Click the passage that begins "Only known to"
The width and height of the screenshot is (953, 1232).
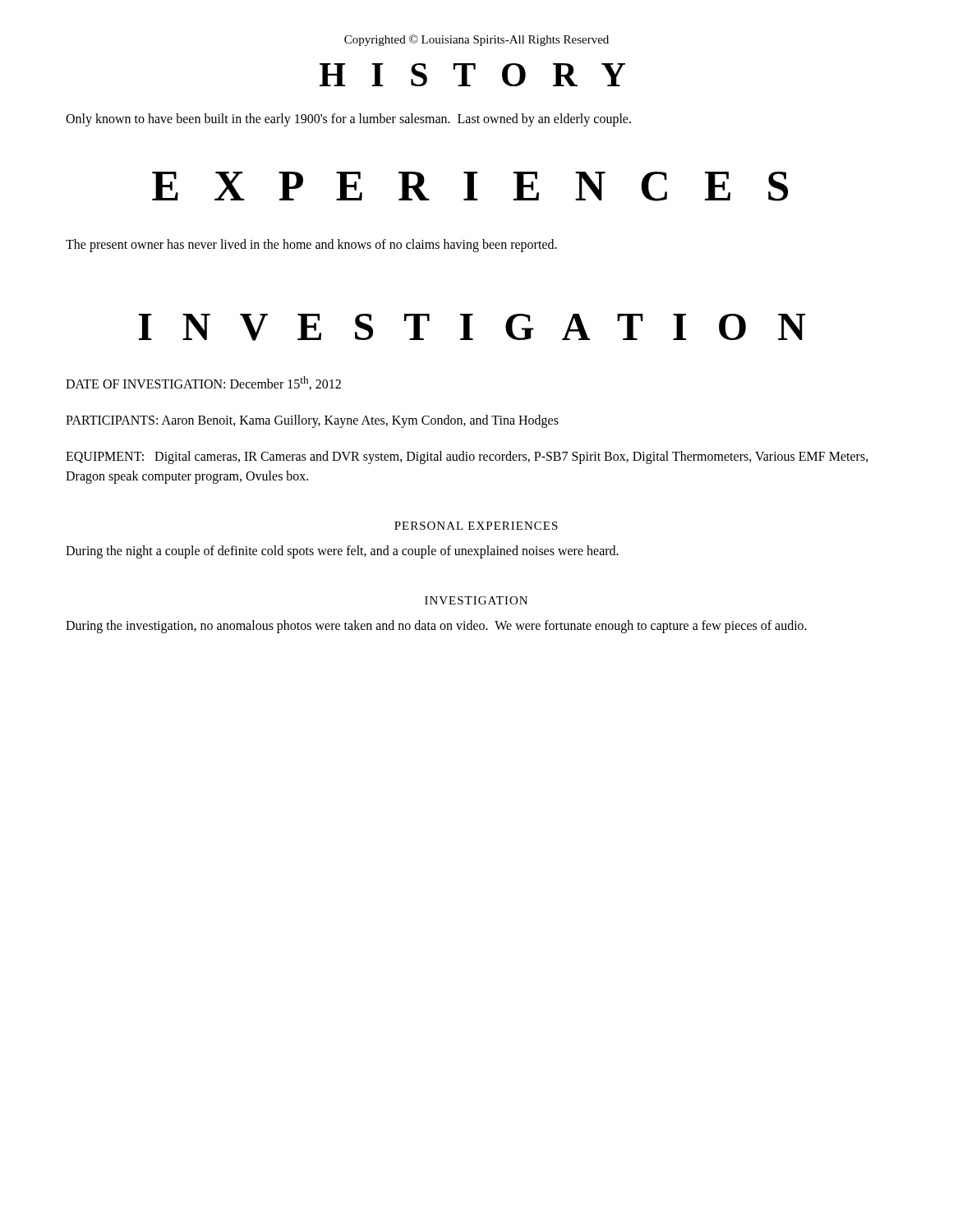(349, 119)
